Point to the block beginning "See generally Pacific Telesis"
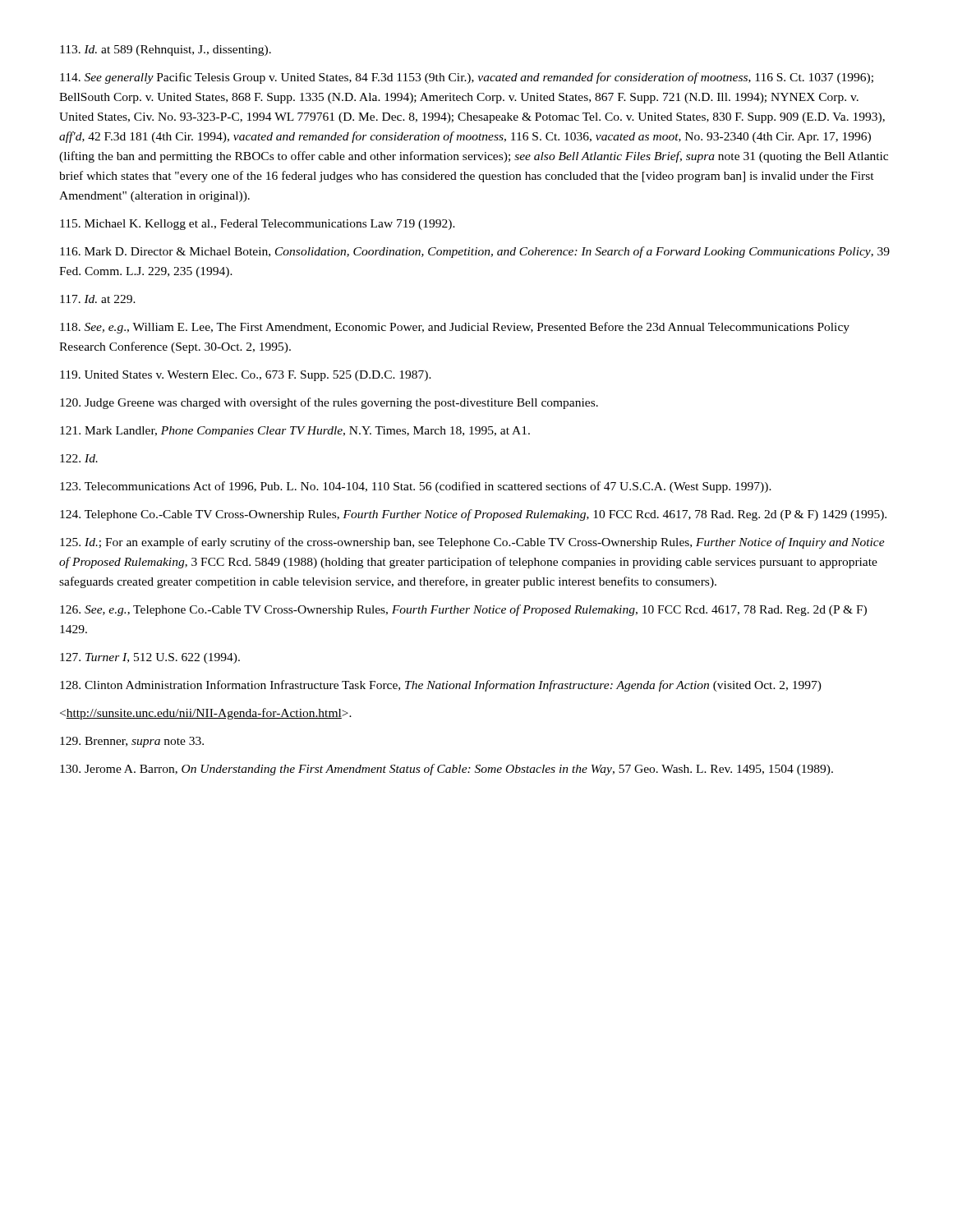This screenshot has width=953, height=1232. coord(474,136)
